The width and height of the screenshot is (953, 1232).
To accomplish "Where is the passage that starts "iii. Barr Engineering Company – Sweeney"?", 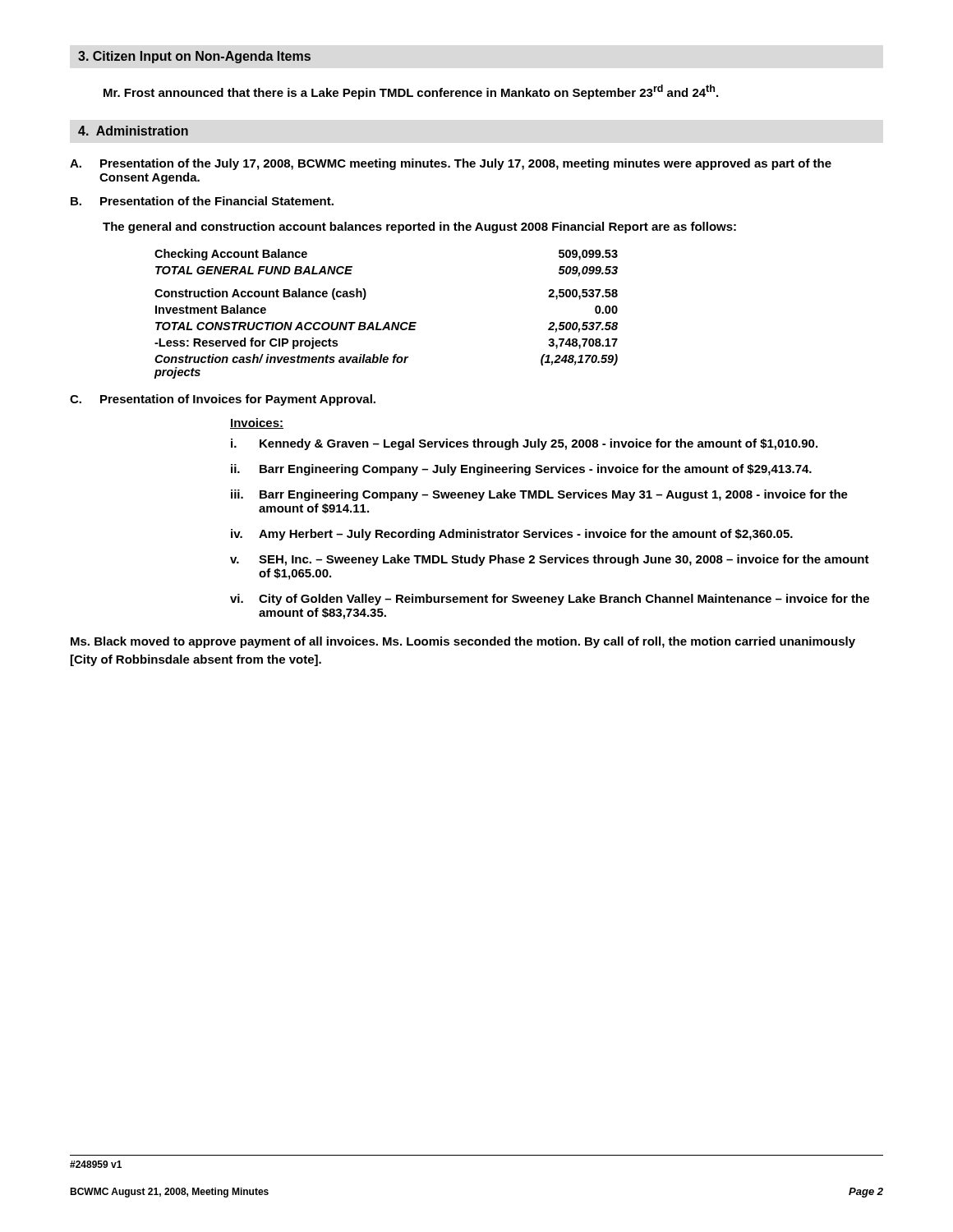I will click(557, 501).
